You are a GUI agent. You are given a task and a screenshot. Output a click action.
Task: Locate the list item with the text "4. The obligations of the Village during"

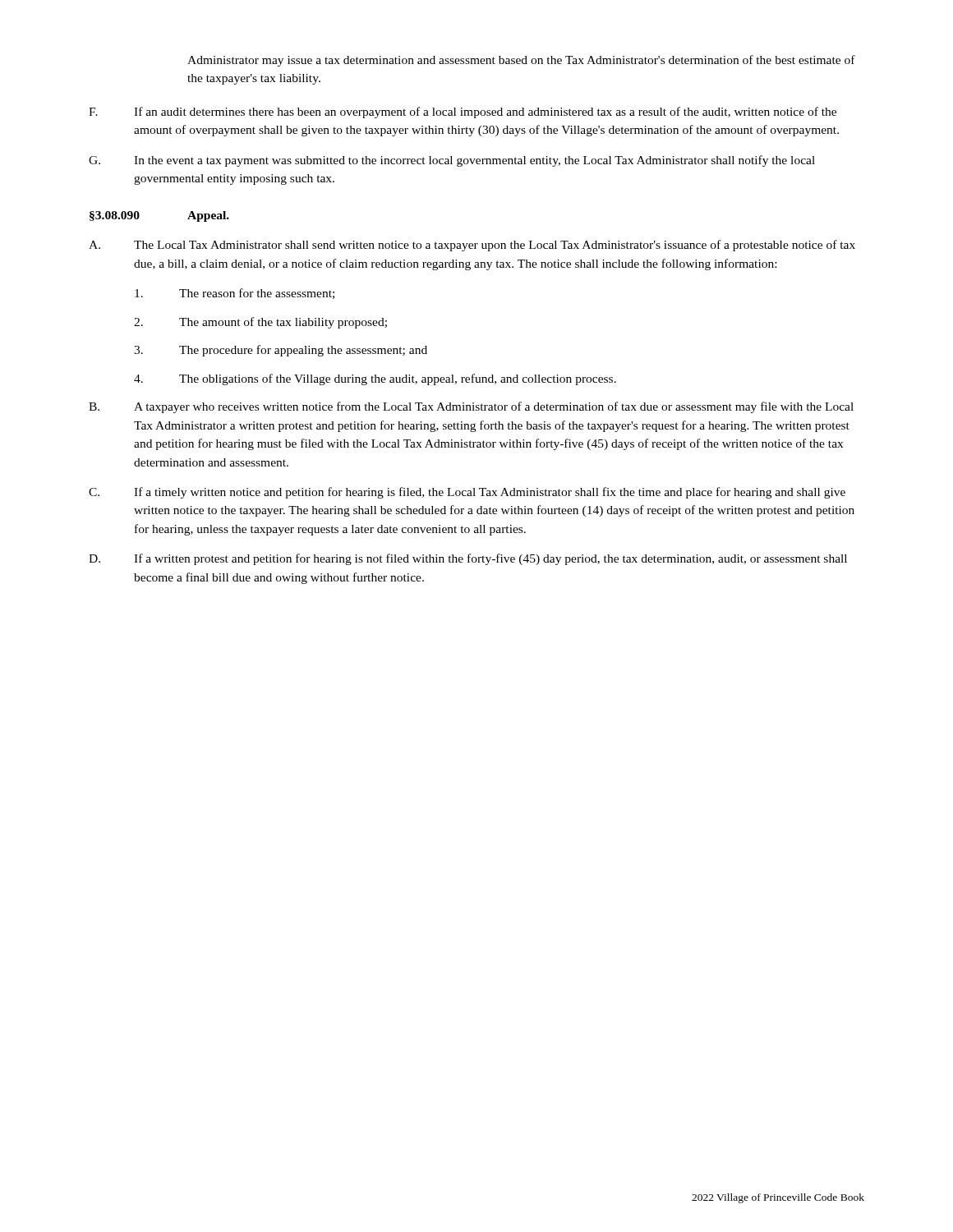[499, 379]
